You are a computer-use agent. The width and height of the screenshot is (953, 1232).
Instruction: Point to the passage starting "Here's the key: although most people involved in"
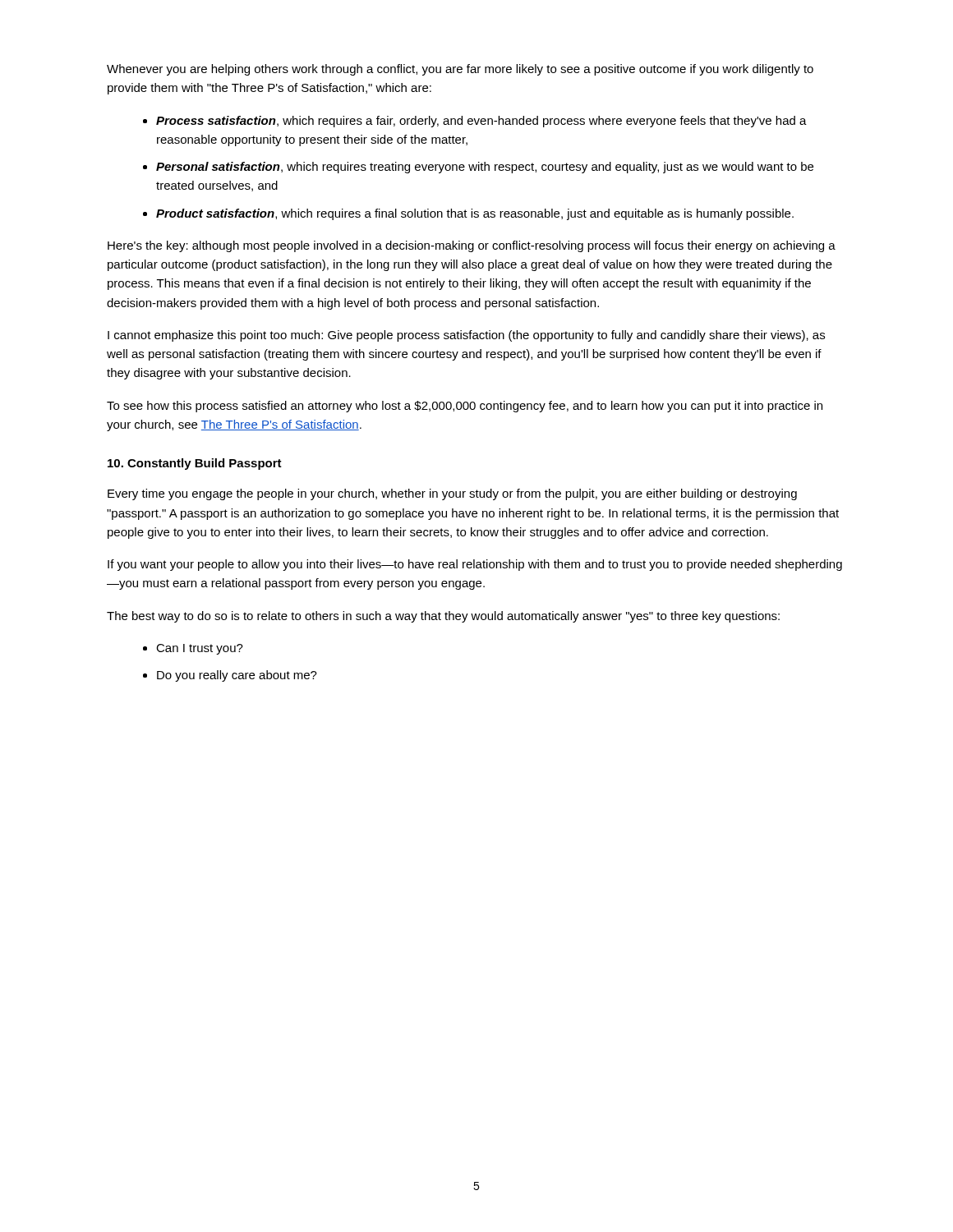tap(476, 274)
